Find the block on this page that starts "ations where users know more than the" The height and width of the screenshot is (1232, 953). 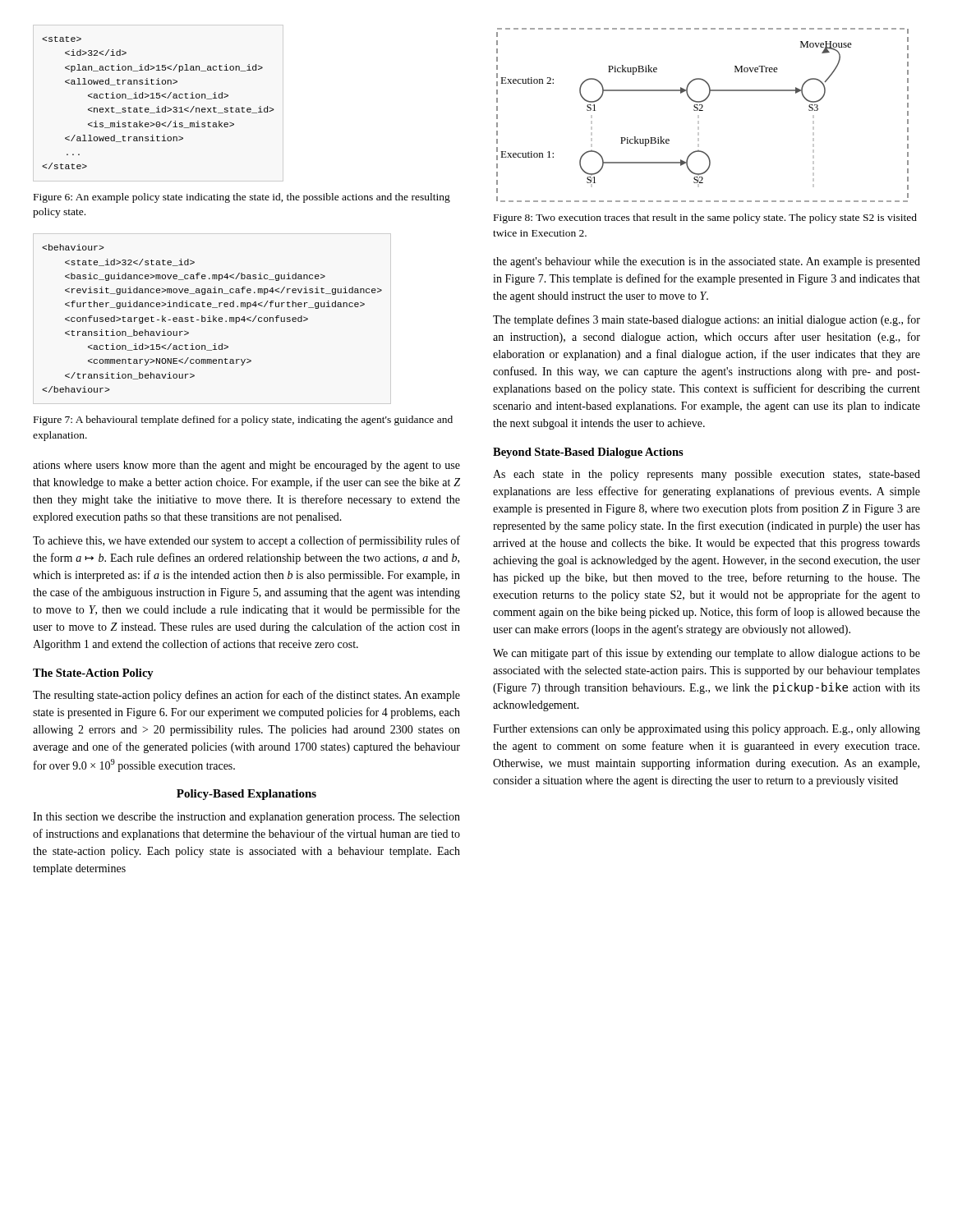tap(246, 491)
